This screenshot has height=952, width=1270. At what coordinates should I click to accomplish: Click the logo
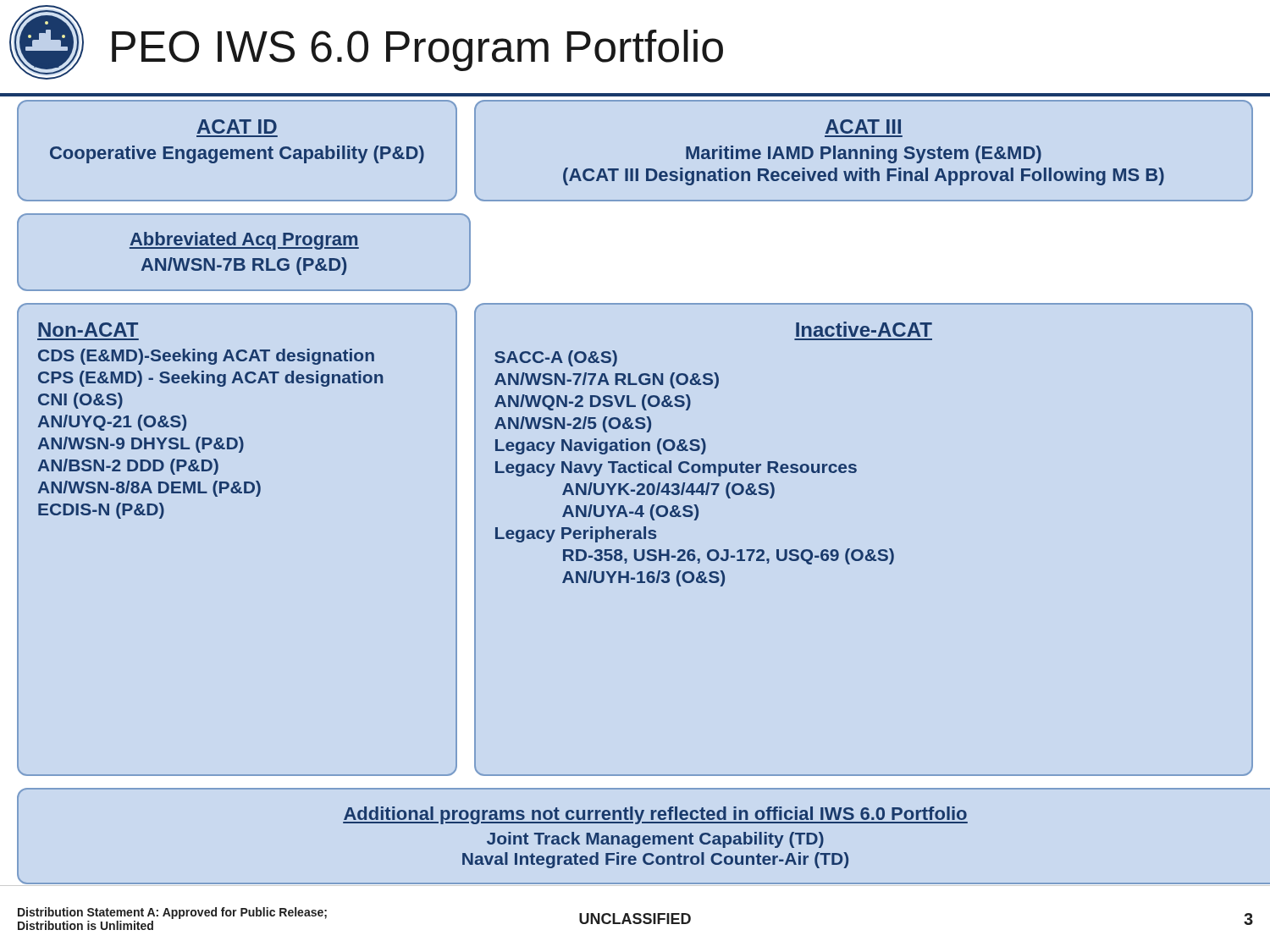coord(51,47)
